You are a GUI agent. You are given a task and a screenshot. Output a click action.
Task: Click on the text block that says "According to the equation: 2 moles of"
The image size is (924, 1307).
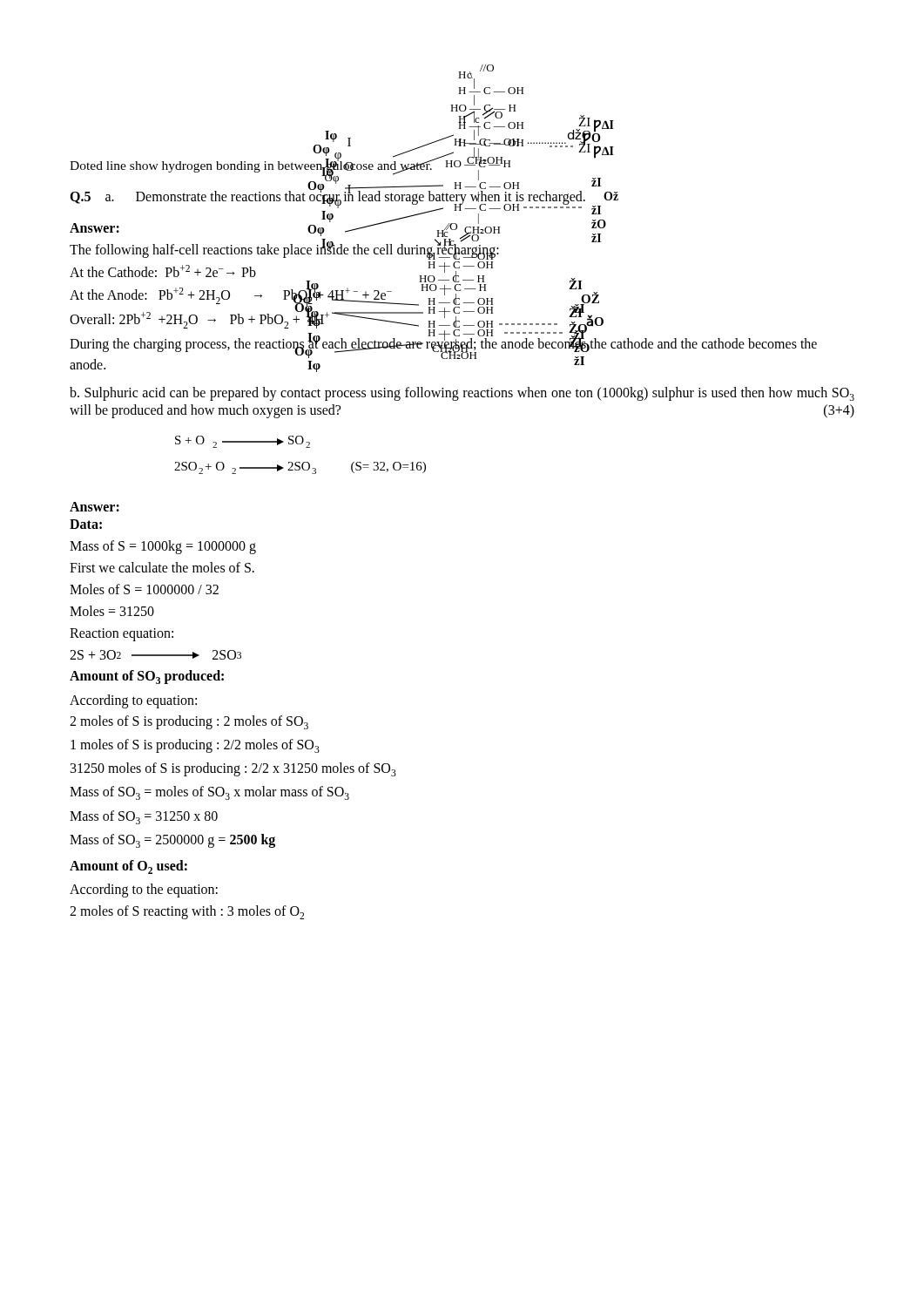tap(187, 901)
